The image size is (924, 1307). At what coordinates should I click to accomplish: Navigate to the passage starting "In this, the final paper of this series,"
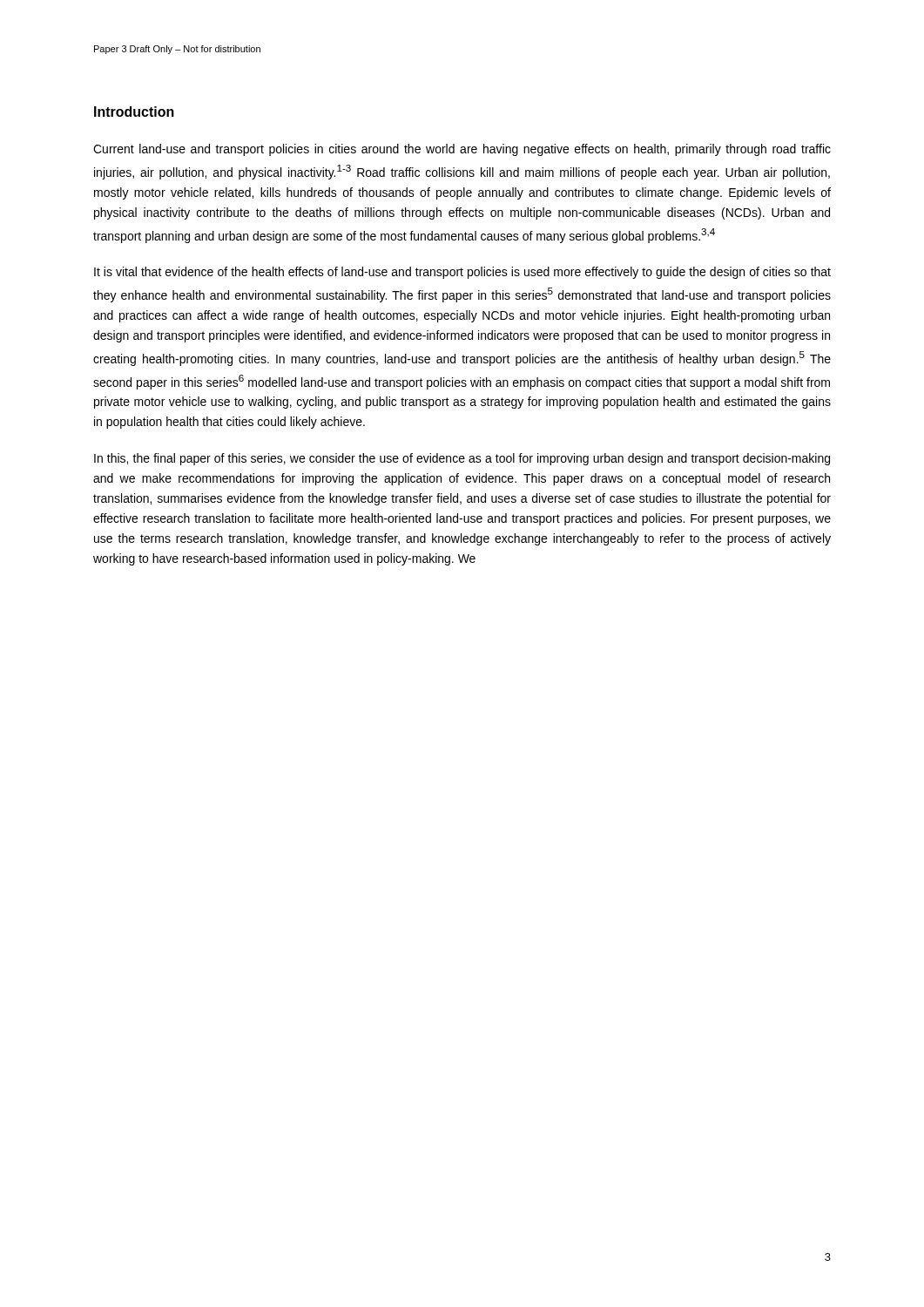pyautogui.click(x=462, y=508)
